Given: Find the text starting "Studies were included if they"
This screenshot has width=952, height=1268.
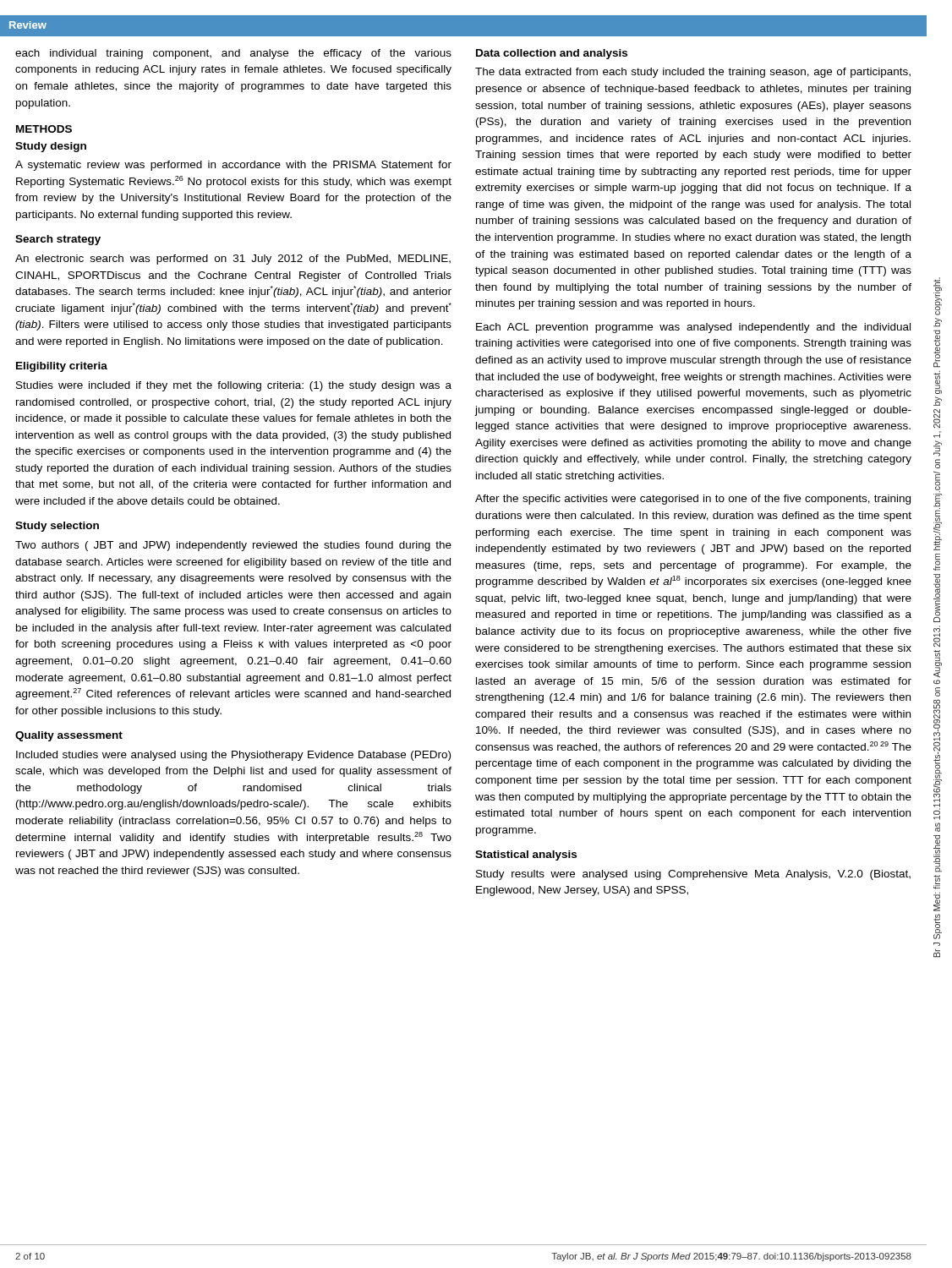Looking at the screenshot, I should pos(233,443).
